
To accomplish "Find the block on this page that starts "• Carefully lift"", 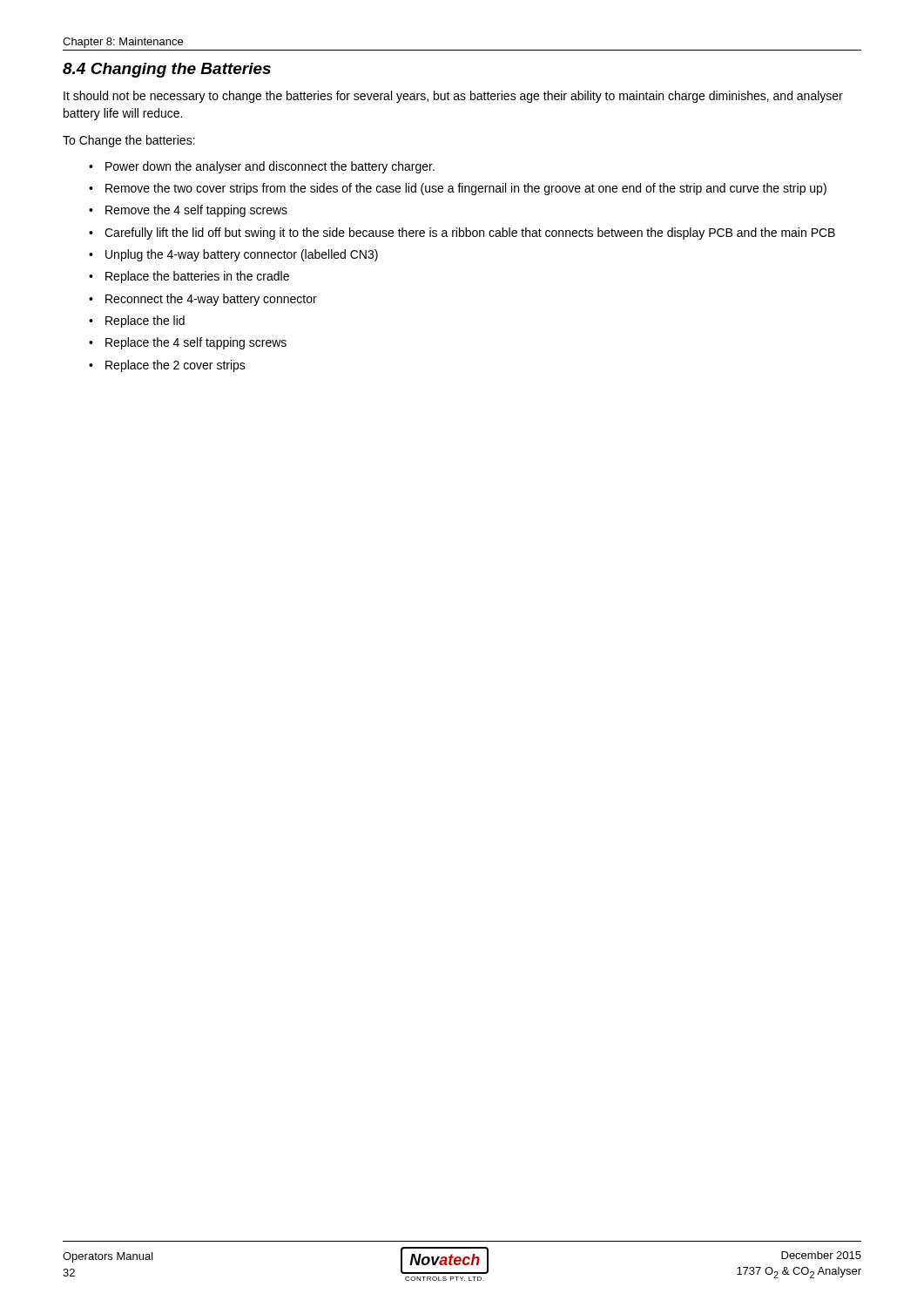I will pyautogui.click(x=475, y=233).
